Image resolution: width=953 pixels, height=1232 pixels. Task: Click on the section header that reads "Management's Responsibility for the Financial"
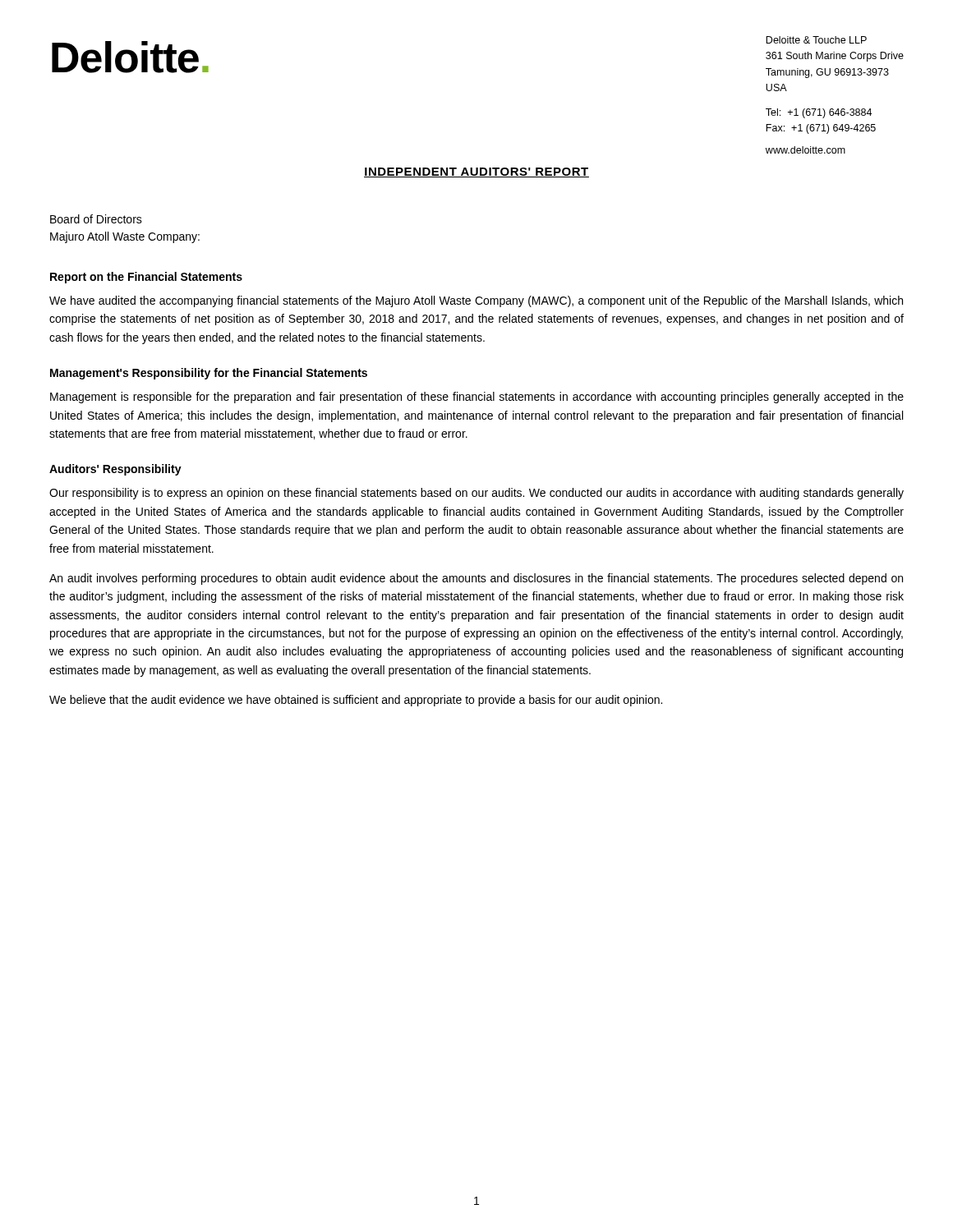209,373
